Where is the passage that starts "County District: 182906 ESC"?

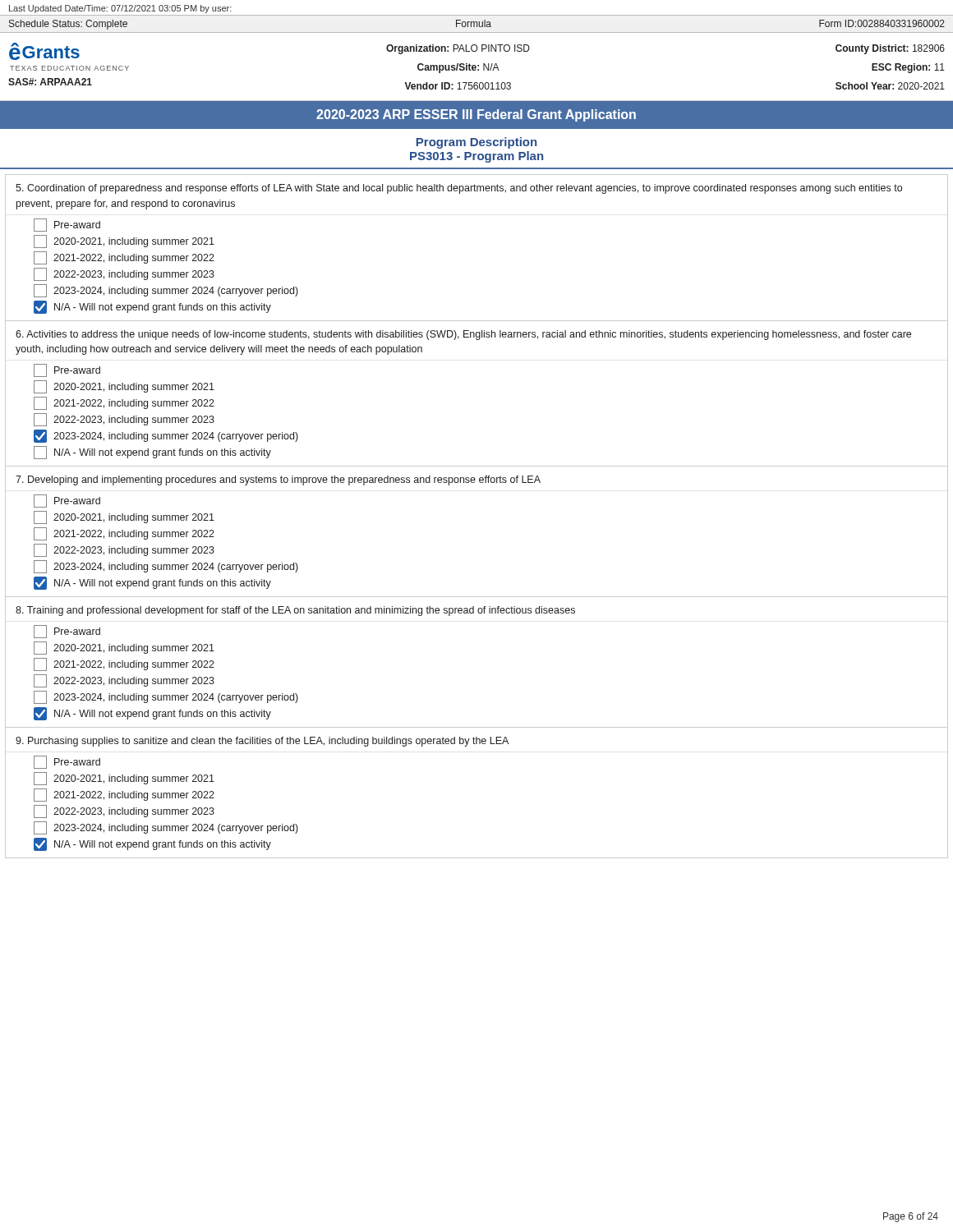point(890,67)
